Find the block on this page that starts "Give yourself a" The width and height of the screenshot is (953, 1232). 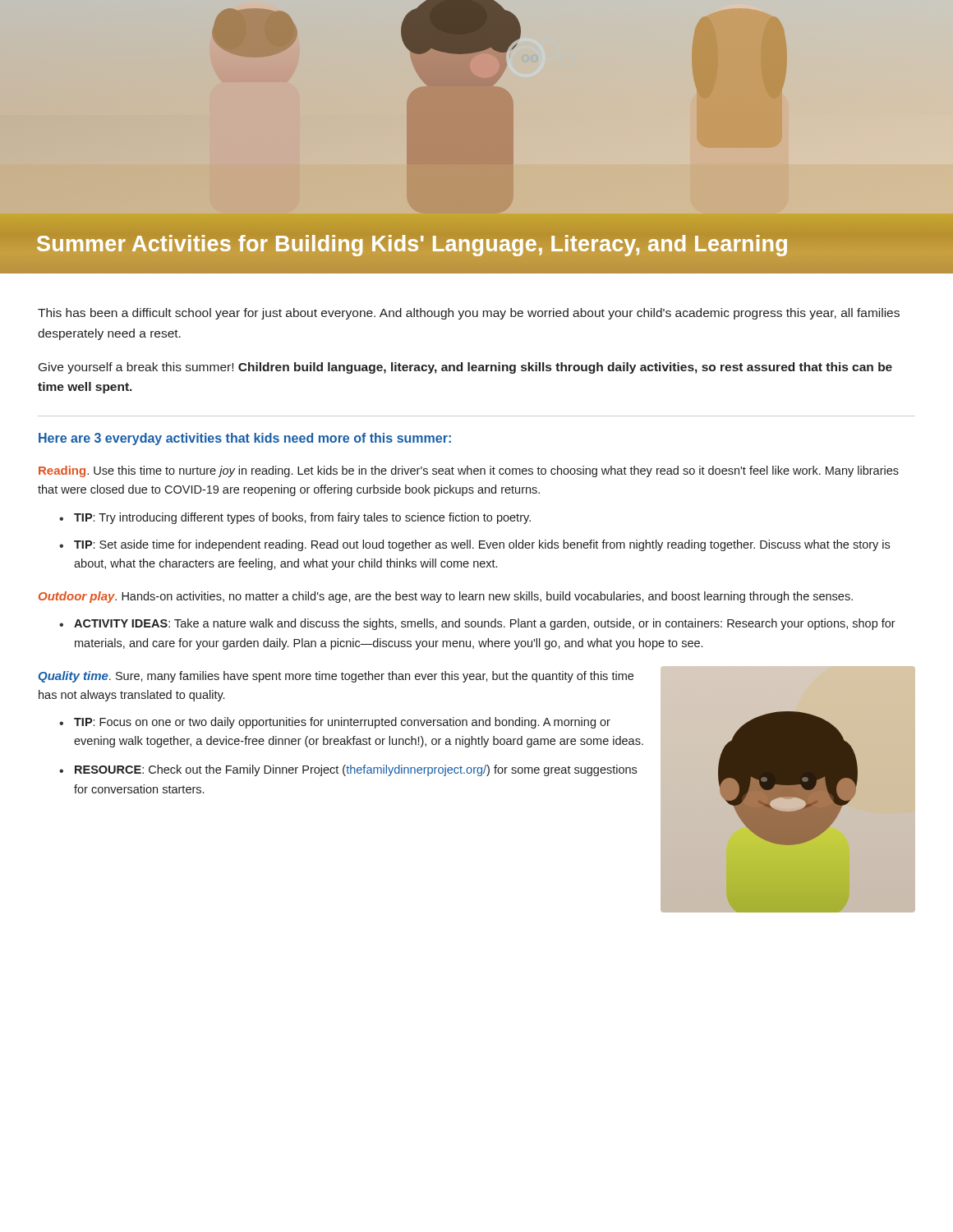click(x=465, y=377)
